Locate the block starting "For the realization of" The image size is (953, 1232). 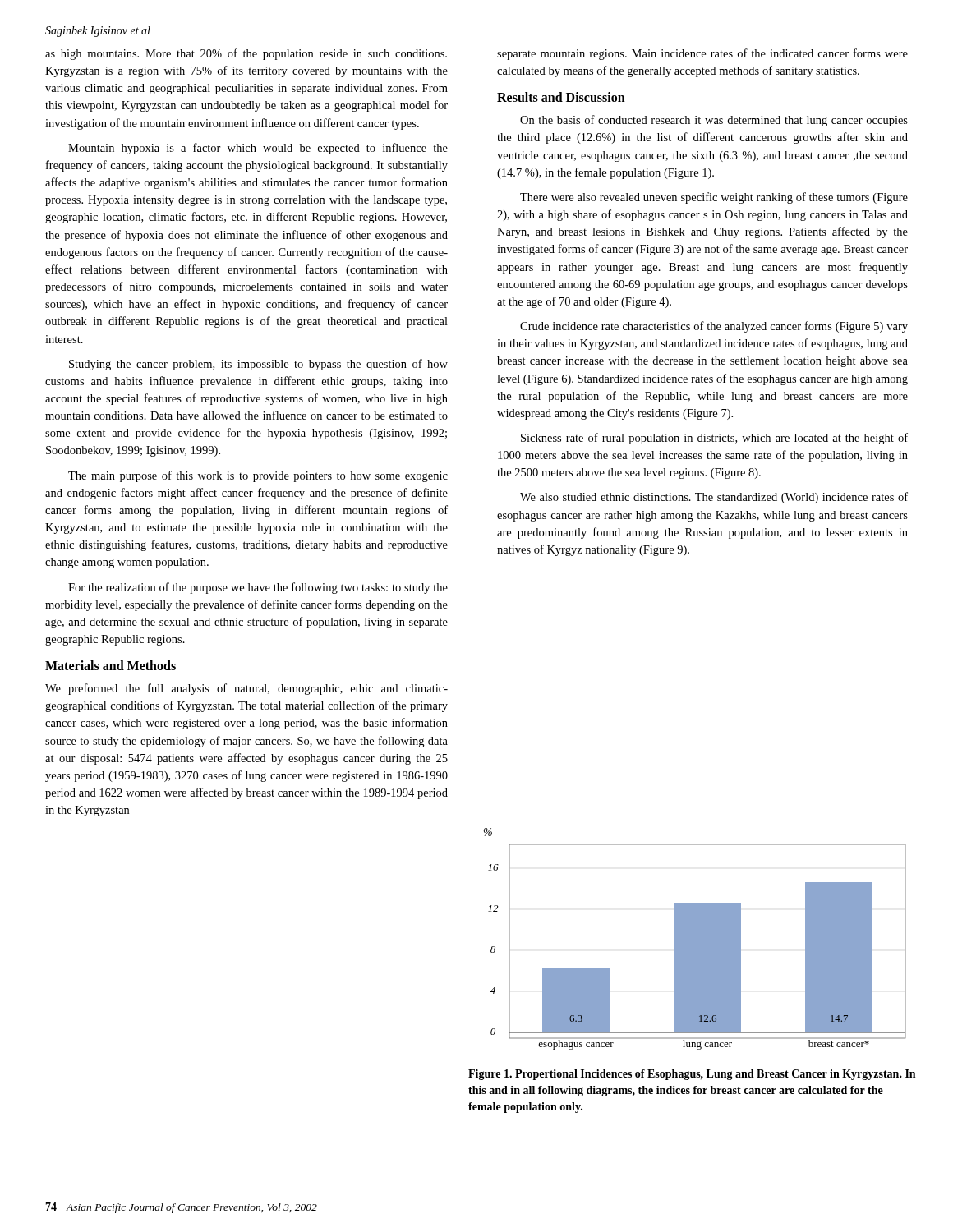coord(246,613)
